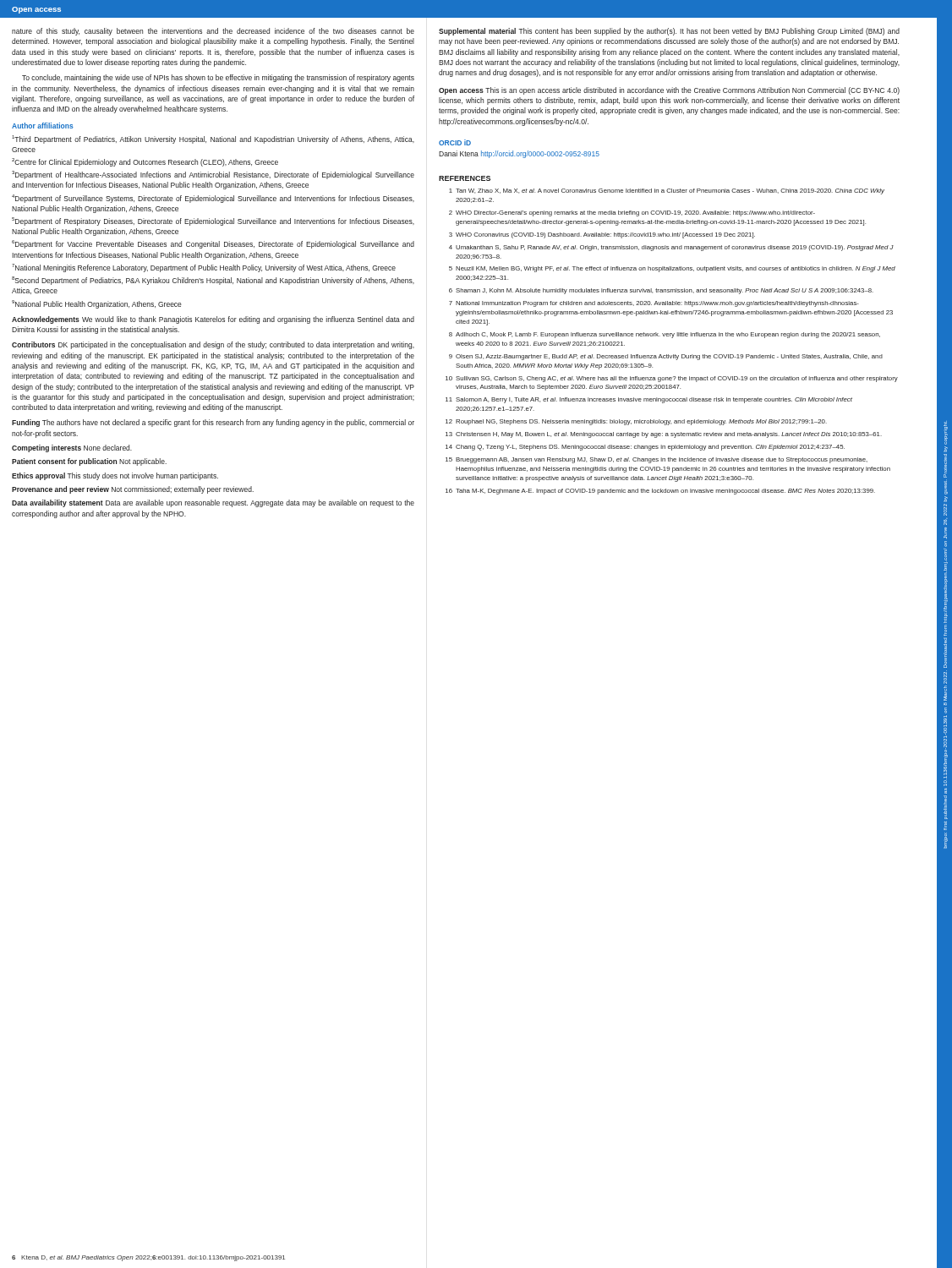The image size is (952, 1268).
Task: Point to the text block starting "nature of this study, causality between the"
Action: coord(213,47)
